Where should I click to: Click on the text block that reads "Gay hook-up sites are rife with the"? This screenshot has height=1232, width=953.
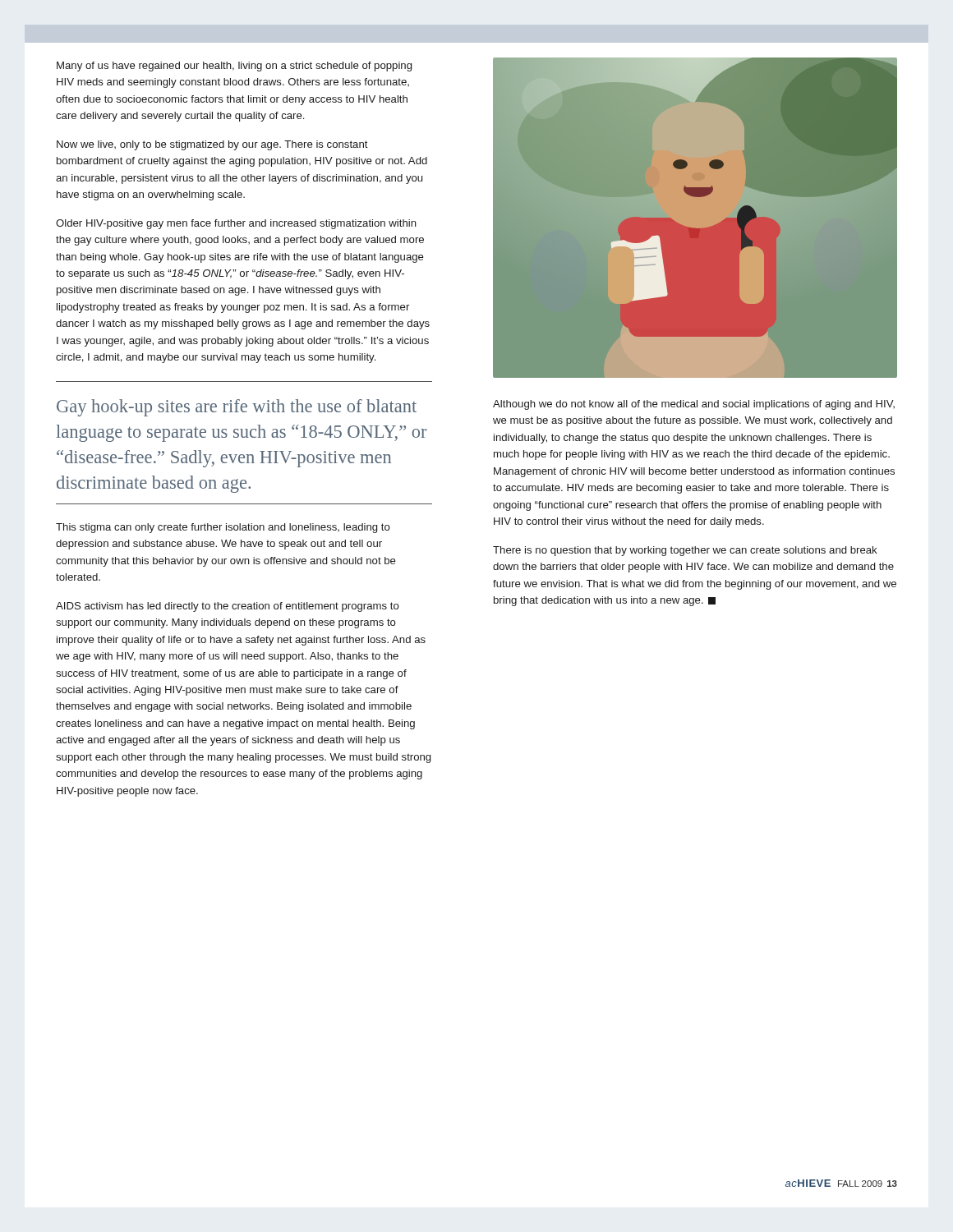pos(241,444)
